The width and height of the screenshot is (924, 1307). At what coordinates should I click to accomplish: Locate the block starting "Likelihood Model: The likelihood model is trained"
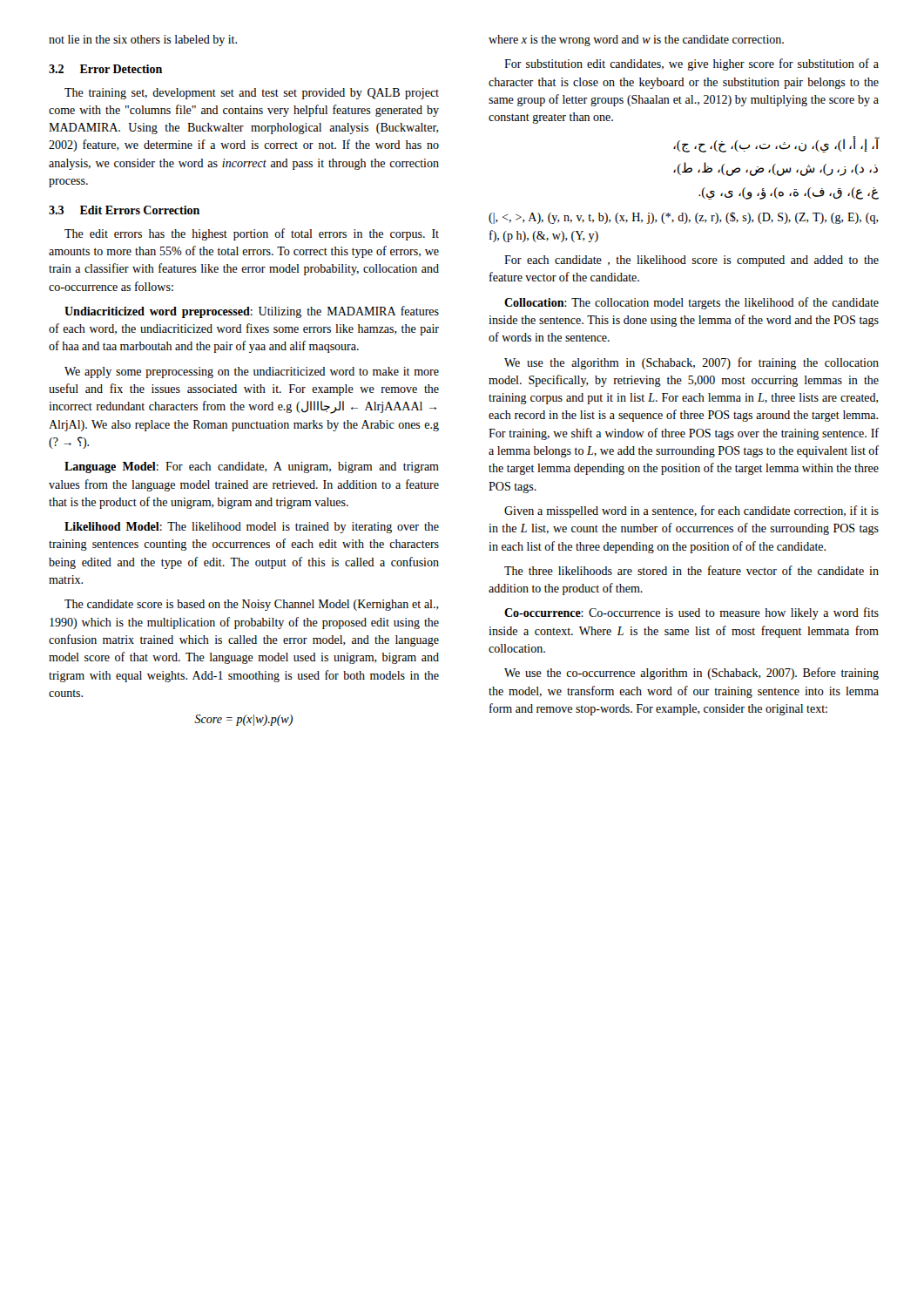[x=244, y=554]
